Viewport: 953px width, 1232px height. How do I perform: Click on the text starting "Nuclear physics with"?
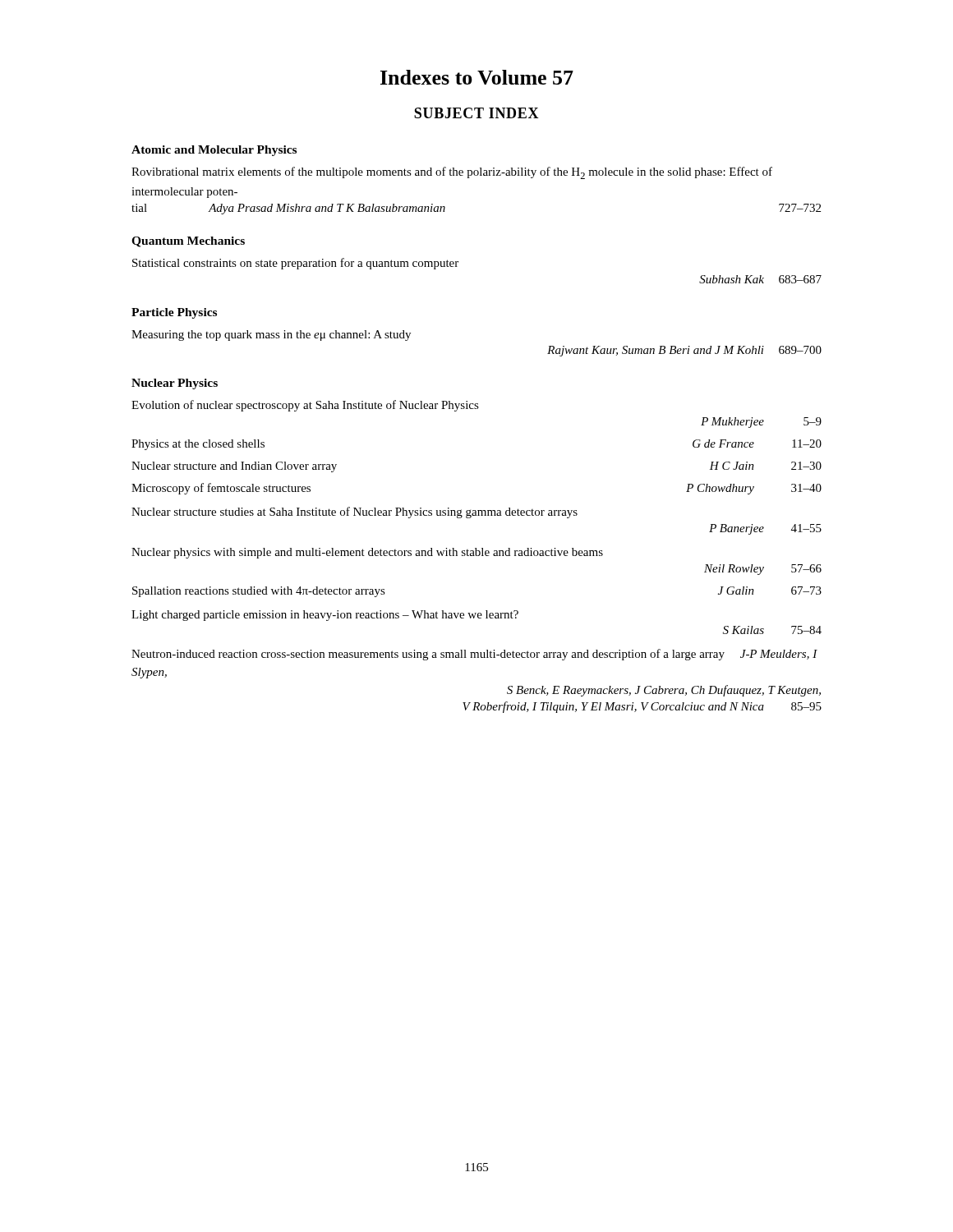pyautogui.click(x=476, y=560)
